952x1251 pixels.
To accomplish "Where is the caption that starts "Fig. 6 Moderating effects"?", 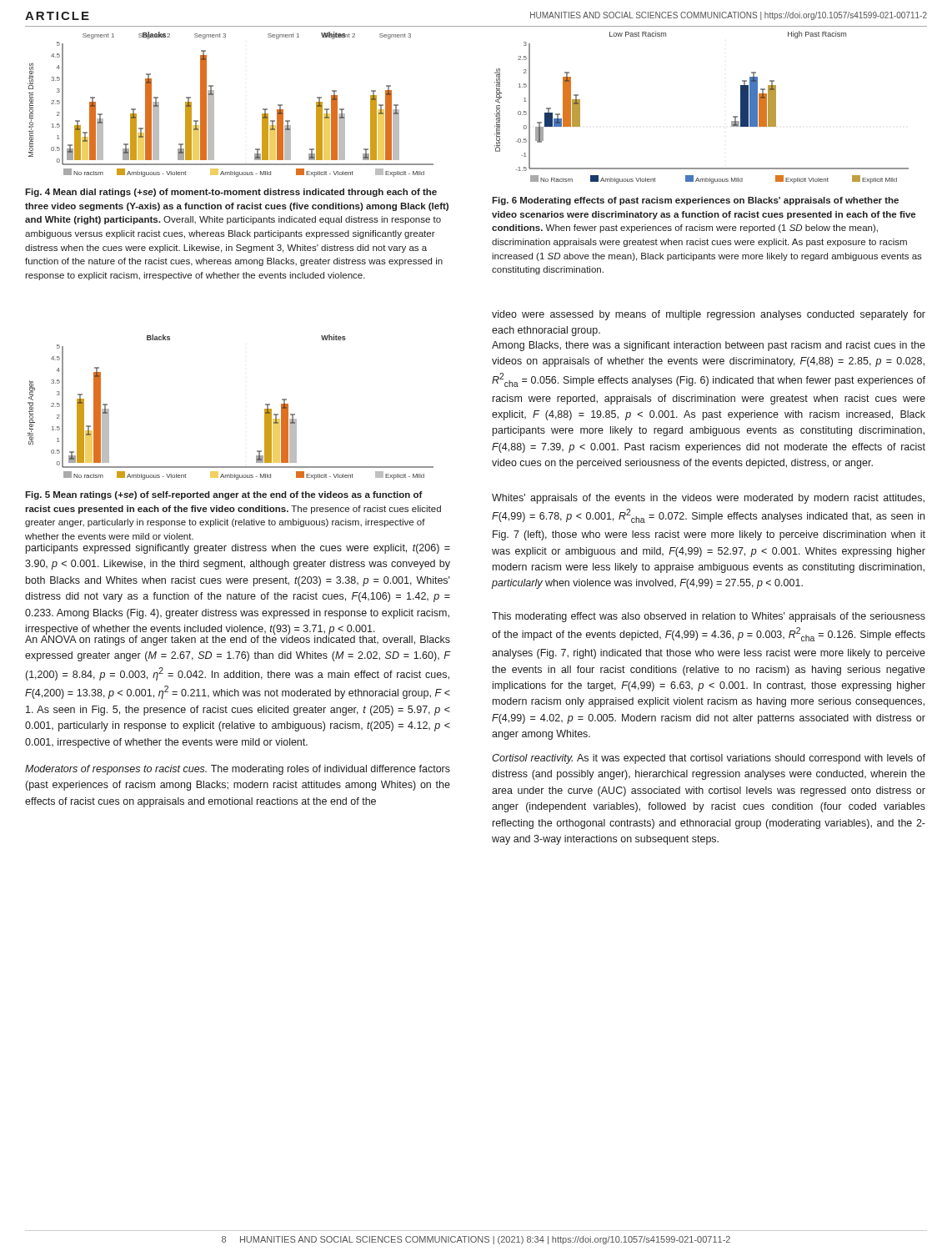I will pyautogui.click(x=707, y=235).
